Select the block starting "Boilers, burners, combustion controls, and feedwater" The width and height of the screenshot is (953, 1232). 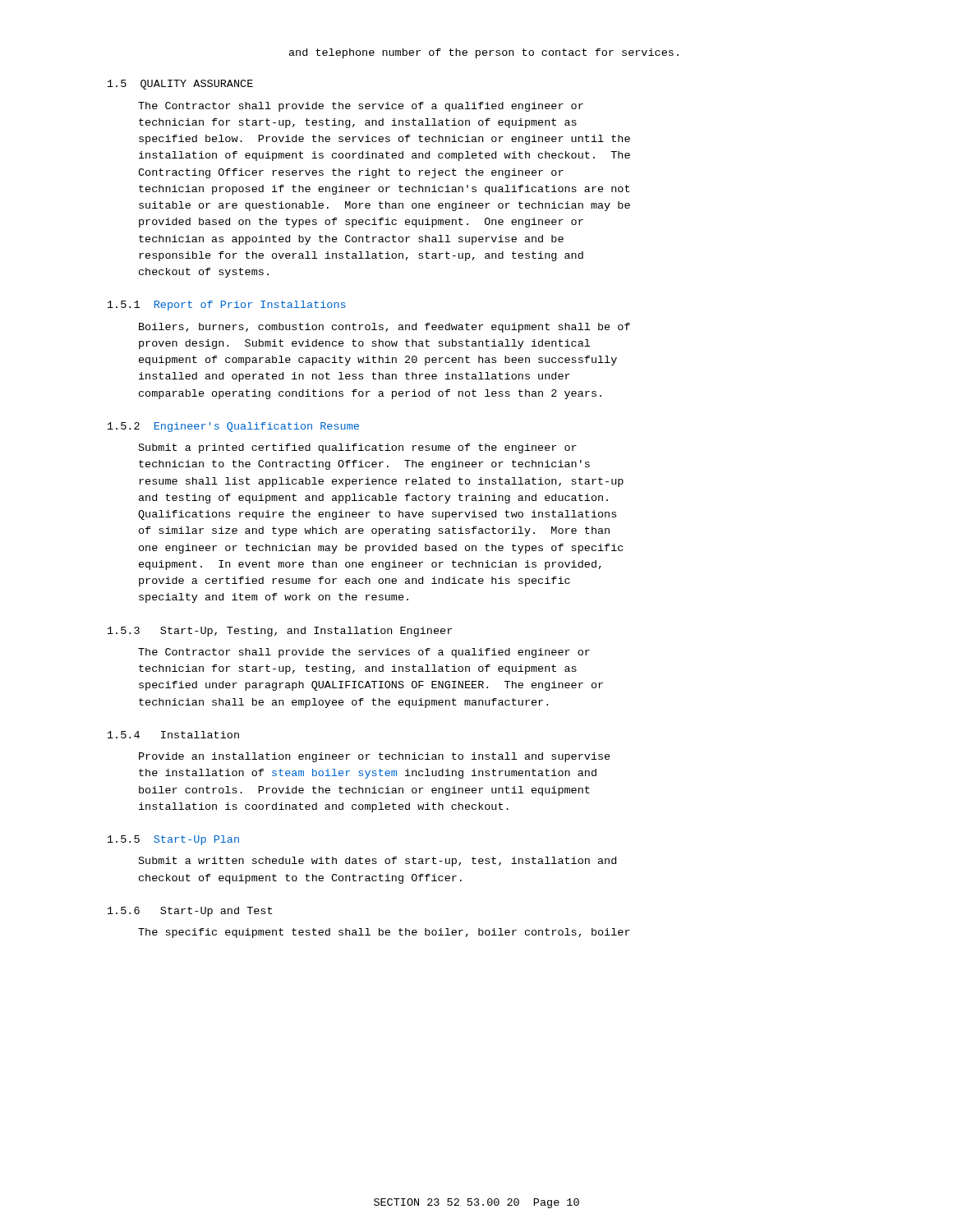pos(384,360)
